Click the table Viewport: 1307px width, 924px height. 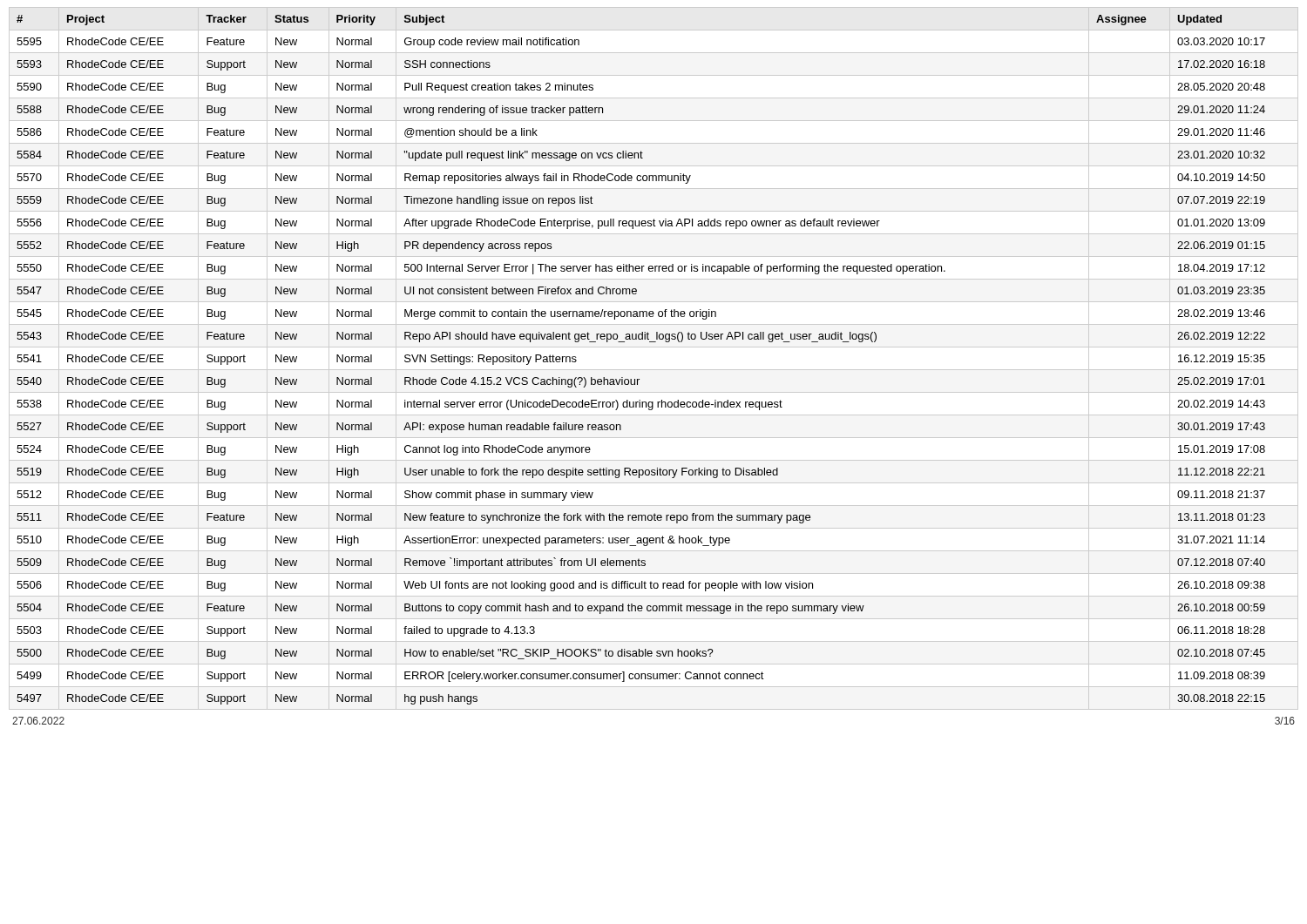[x=654, y=358]
